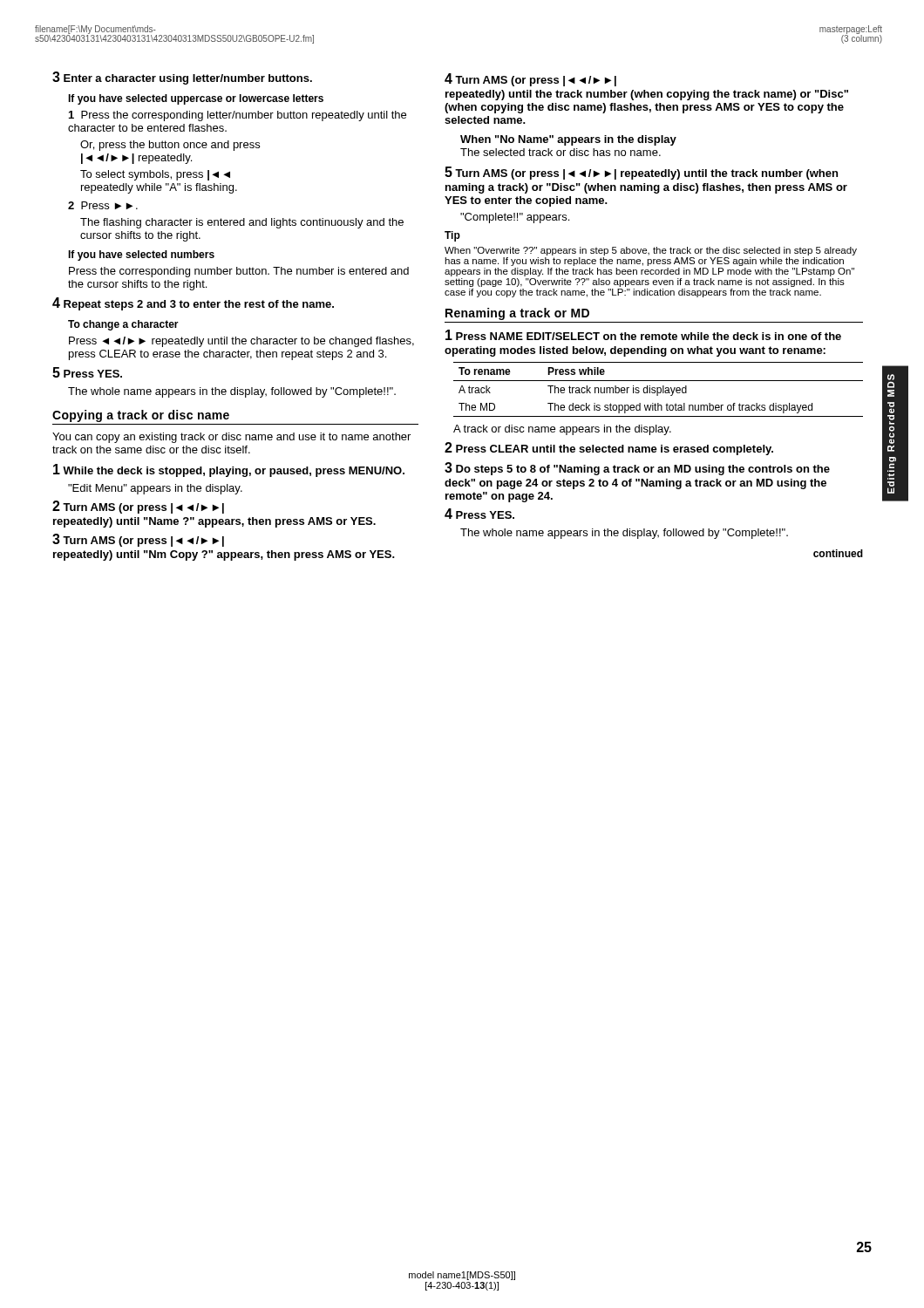Screen dimensions: 1308x924
Task: Locate the passage starting "1 Press the corresponding letter/number button repeatedly until"
Action: tap(243, 151)
